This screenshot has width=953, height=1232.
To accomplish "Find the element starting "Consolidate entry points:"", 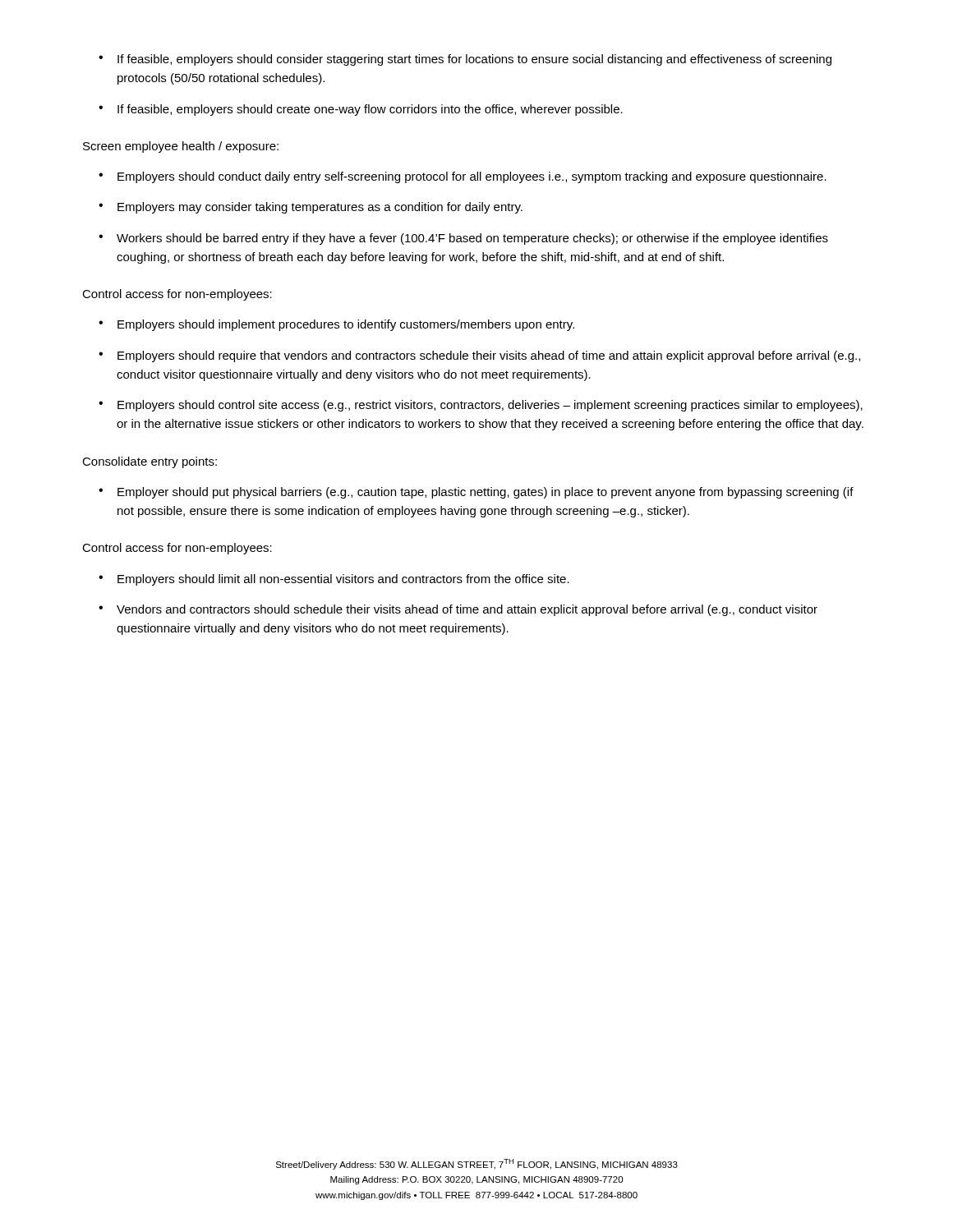I will [150, 461].
